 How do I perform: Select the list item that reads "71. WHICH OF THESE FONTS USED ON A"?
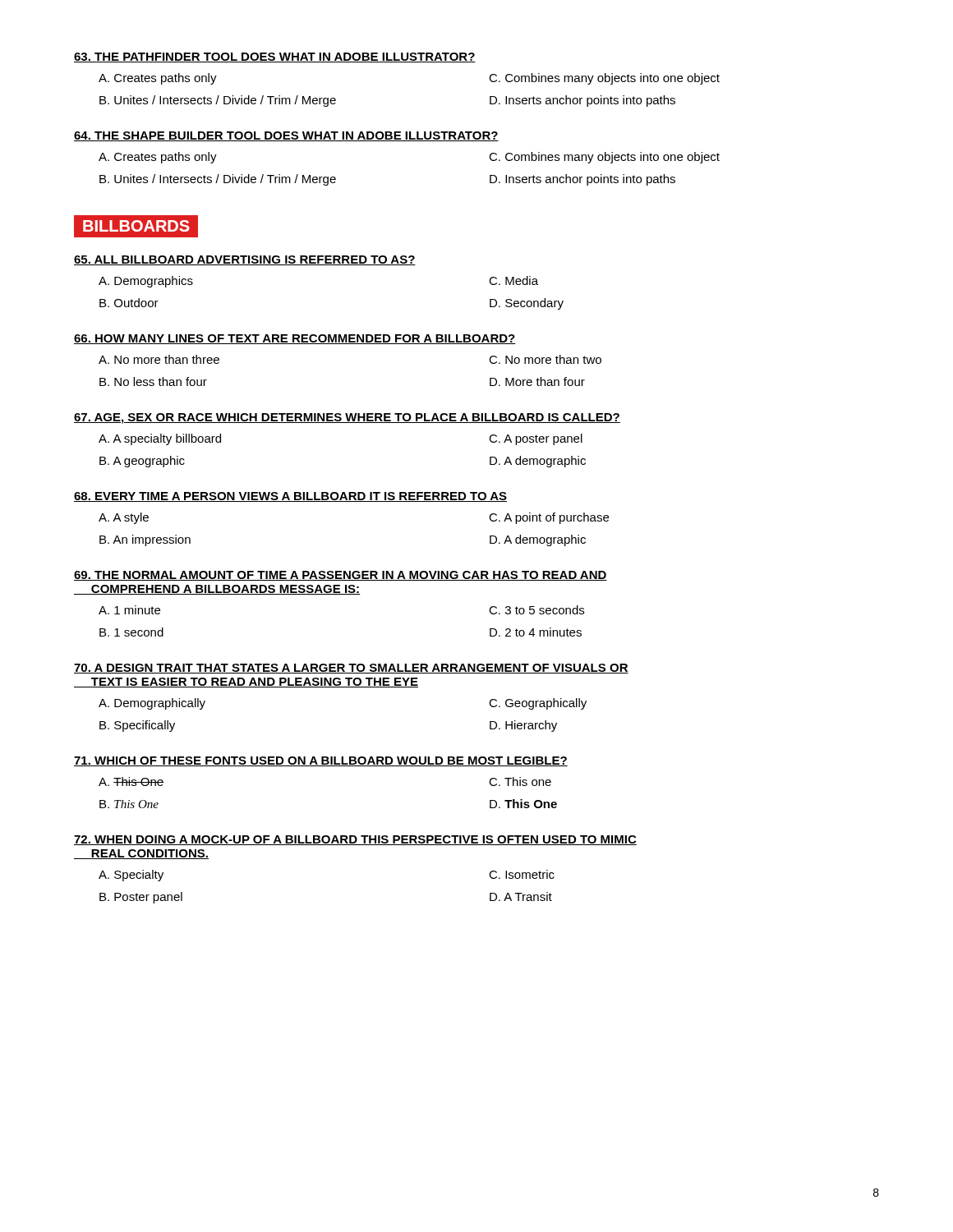coord(321,761)
